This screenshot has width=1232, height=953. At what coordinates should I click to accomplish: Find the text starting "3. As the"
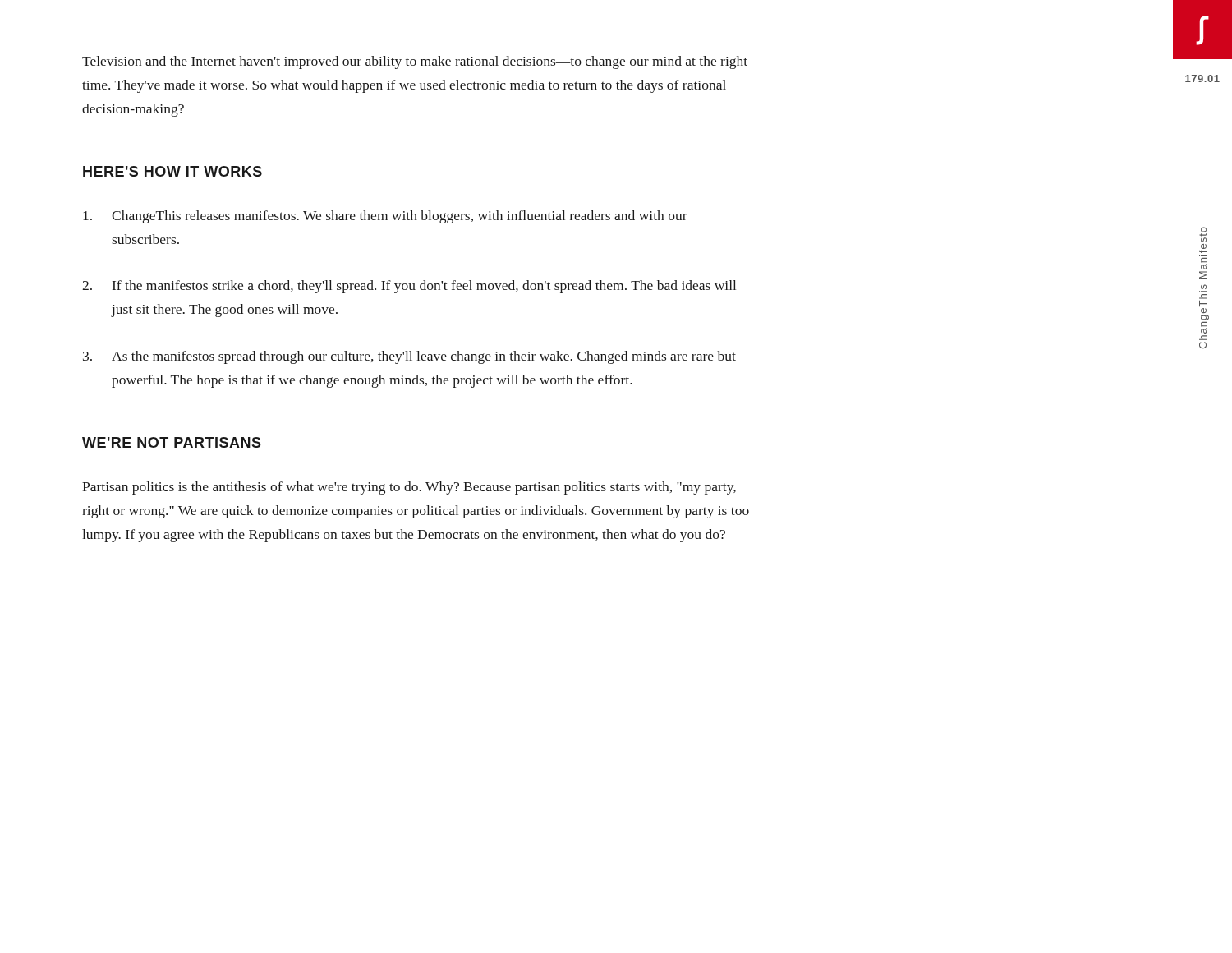tap(419, 368)
